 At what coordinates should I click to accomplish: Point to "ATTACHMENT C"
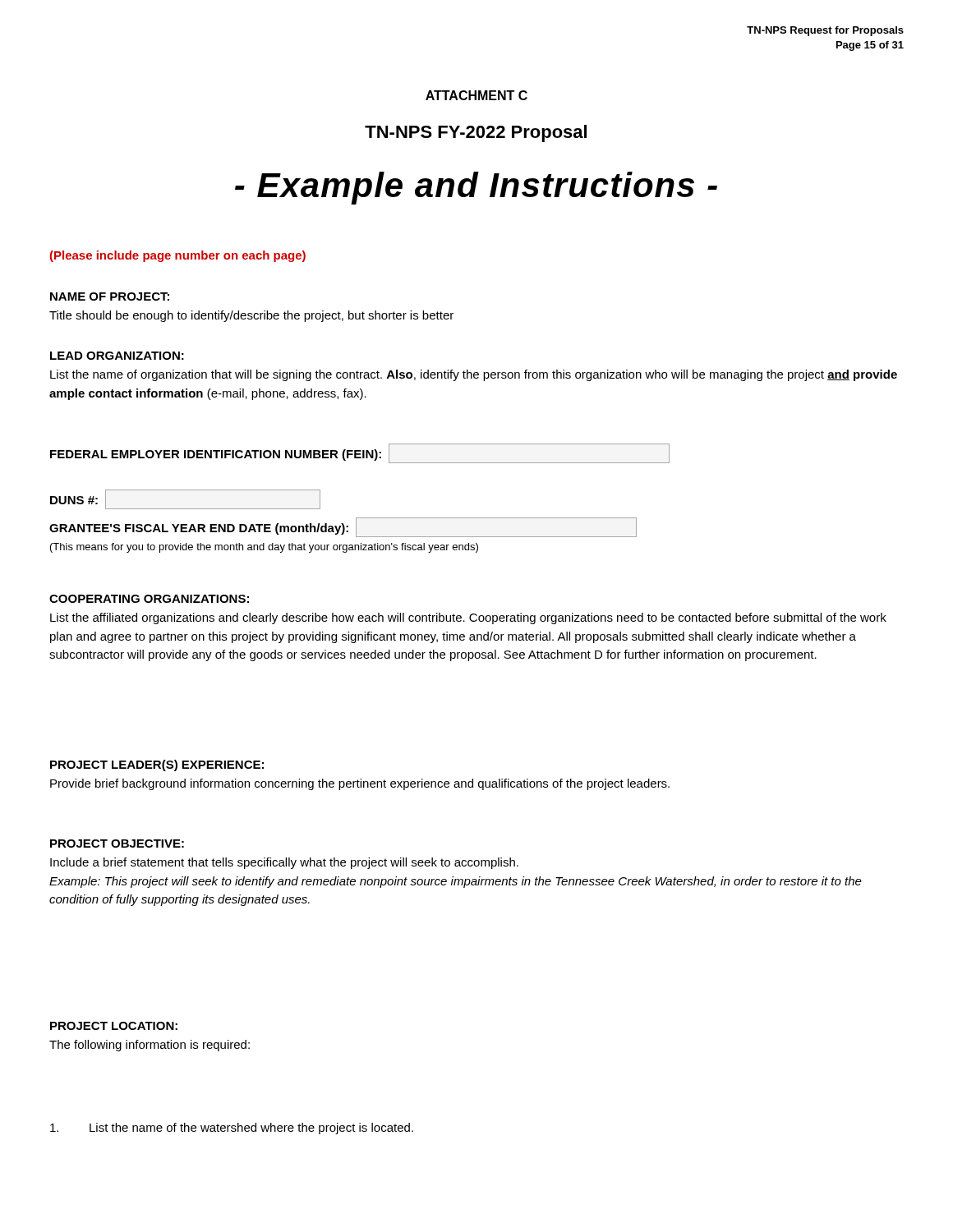click(x=476, y=96)
